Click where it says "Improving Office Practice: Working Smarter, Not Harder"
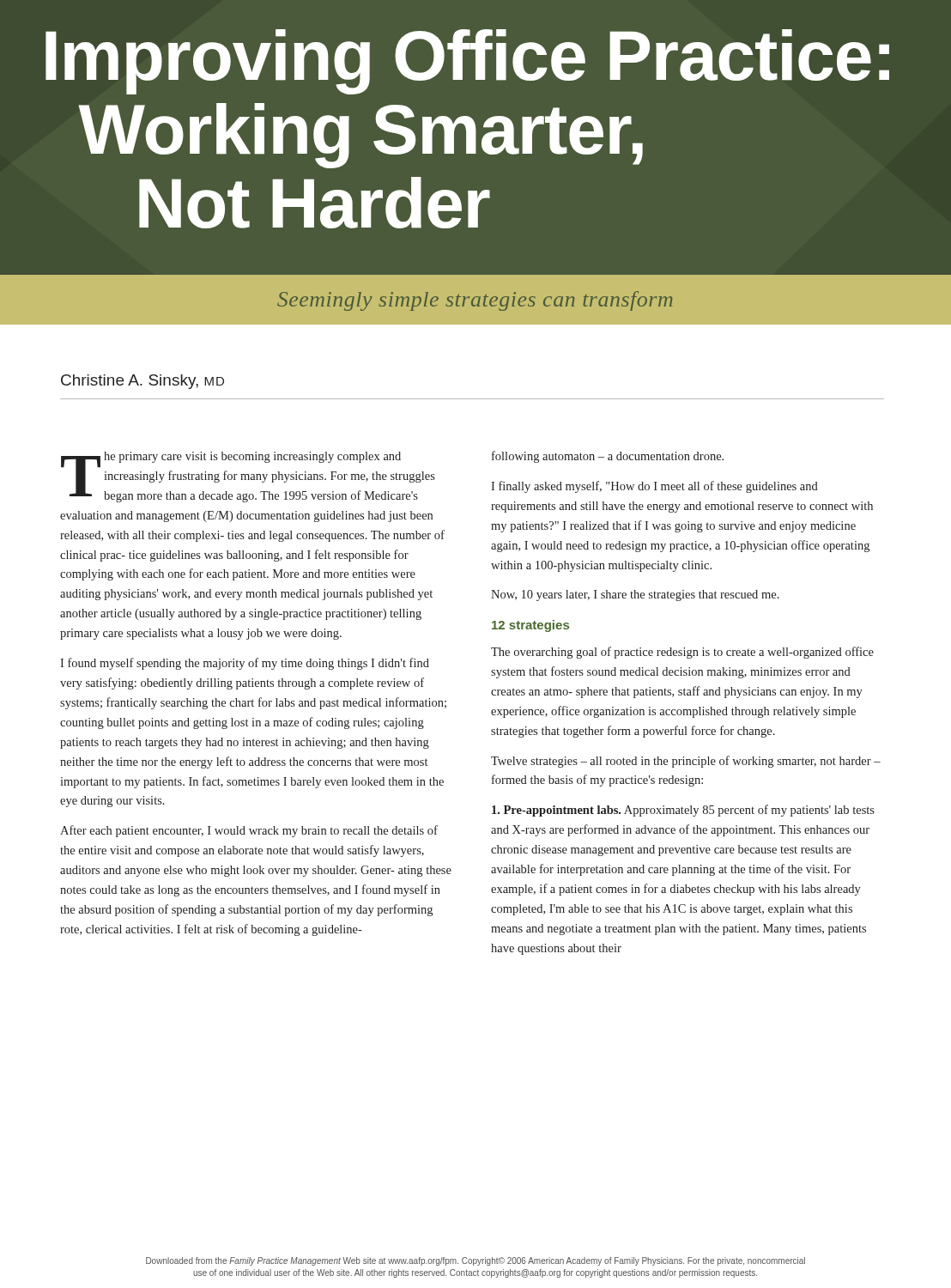This screenshot has width=951, height=1288. point(479,130)
